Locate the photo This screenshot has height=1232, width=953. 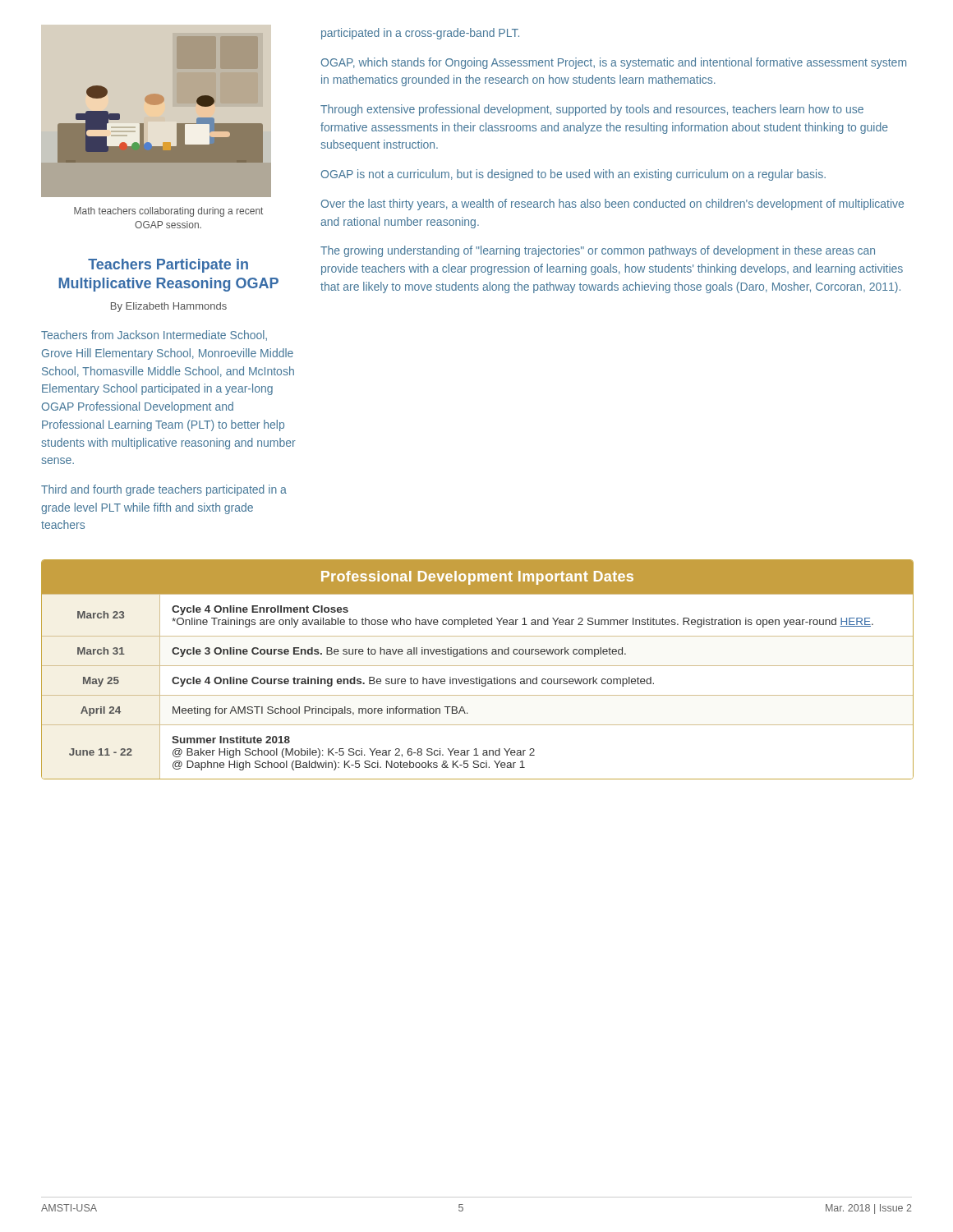click(x=168, y=112)
